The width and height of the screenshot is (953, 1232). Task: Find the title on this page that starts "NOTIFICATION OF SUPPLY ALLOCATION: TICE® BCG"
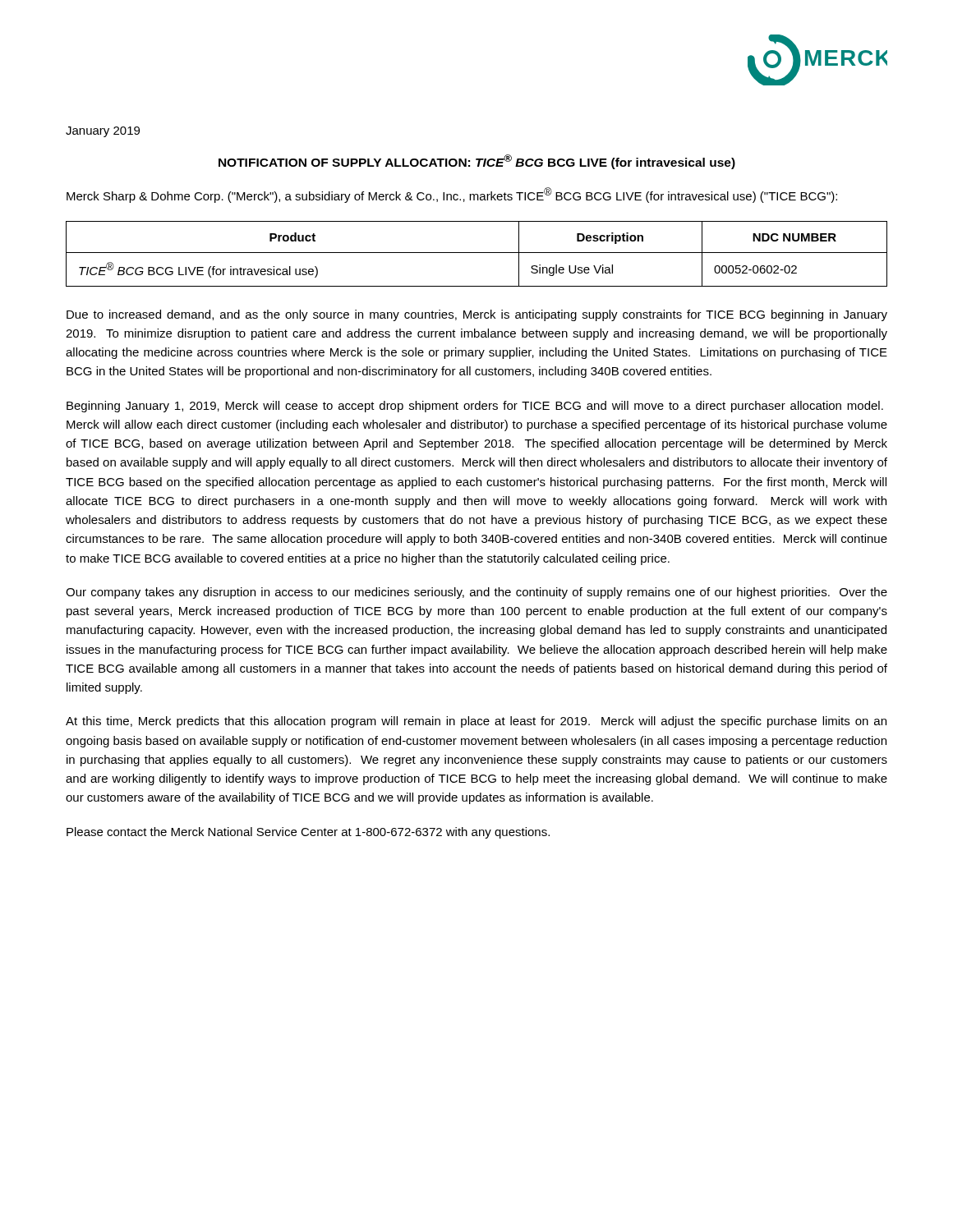pos(476,161)
